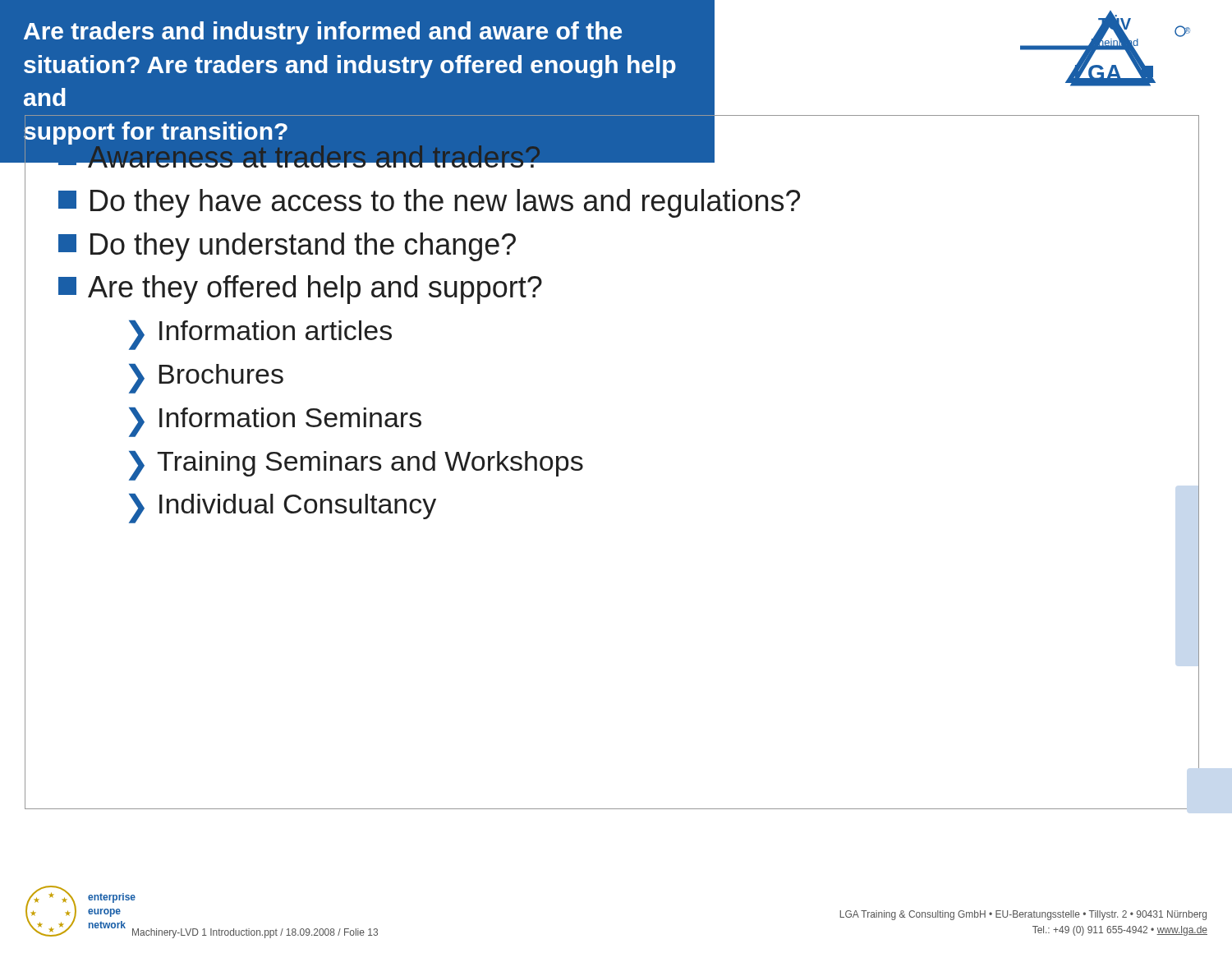Locate the block of text that opens with "Do they have access to the"
Screen dimensions: 953x1232
coord(430,201)
